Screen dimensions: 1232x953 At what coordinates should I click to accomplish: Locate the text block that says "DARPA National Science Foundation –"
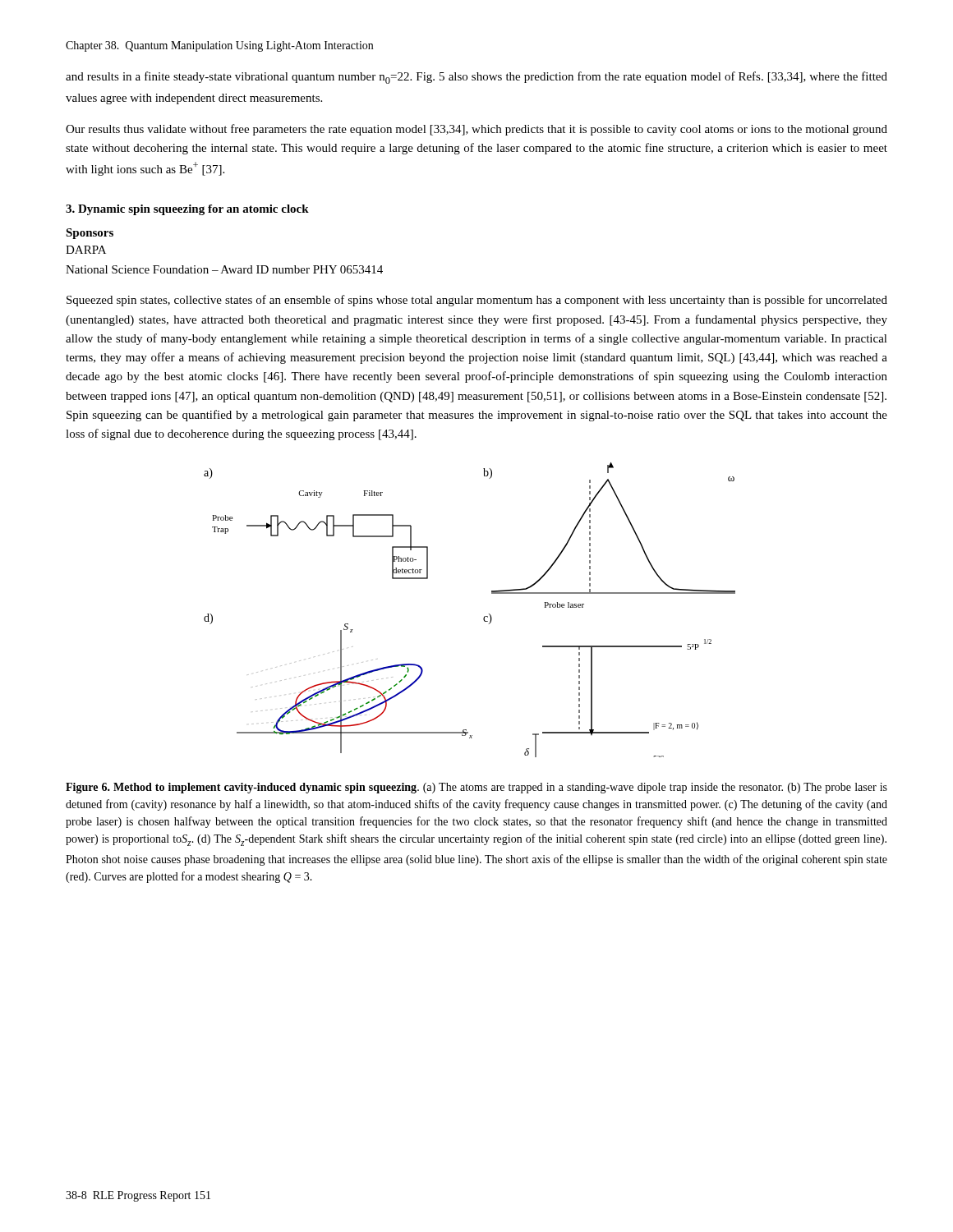tap(224, 260)
